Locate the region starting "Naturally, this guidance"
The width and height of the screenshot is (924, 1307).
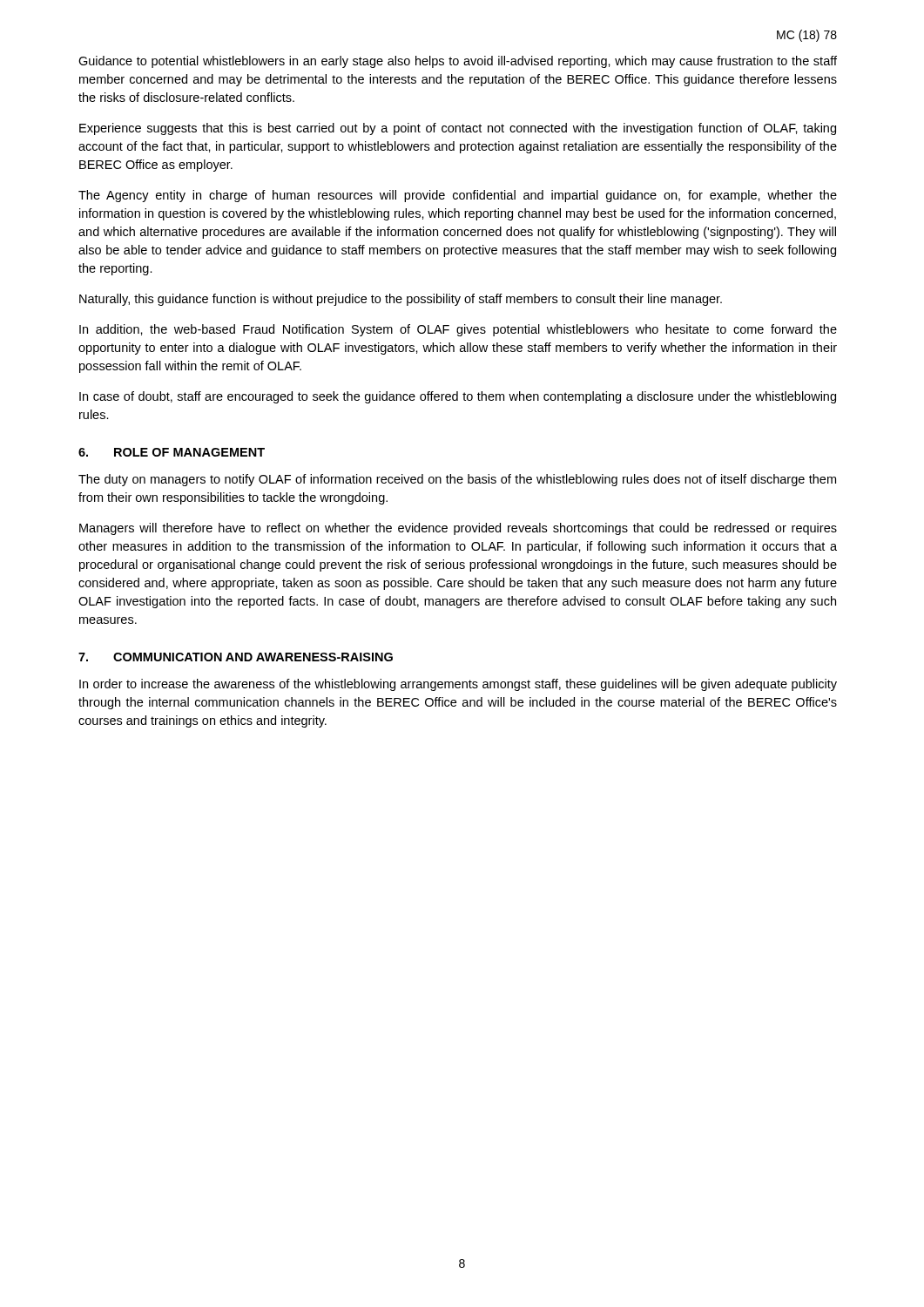click(x=401, y=299)
